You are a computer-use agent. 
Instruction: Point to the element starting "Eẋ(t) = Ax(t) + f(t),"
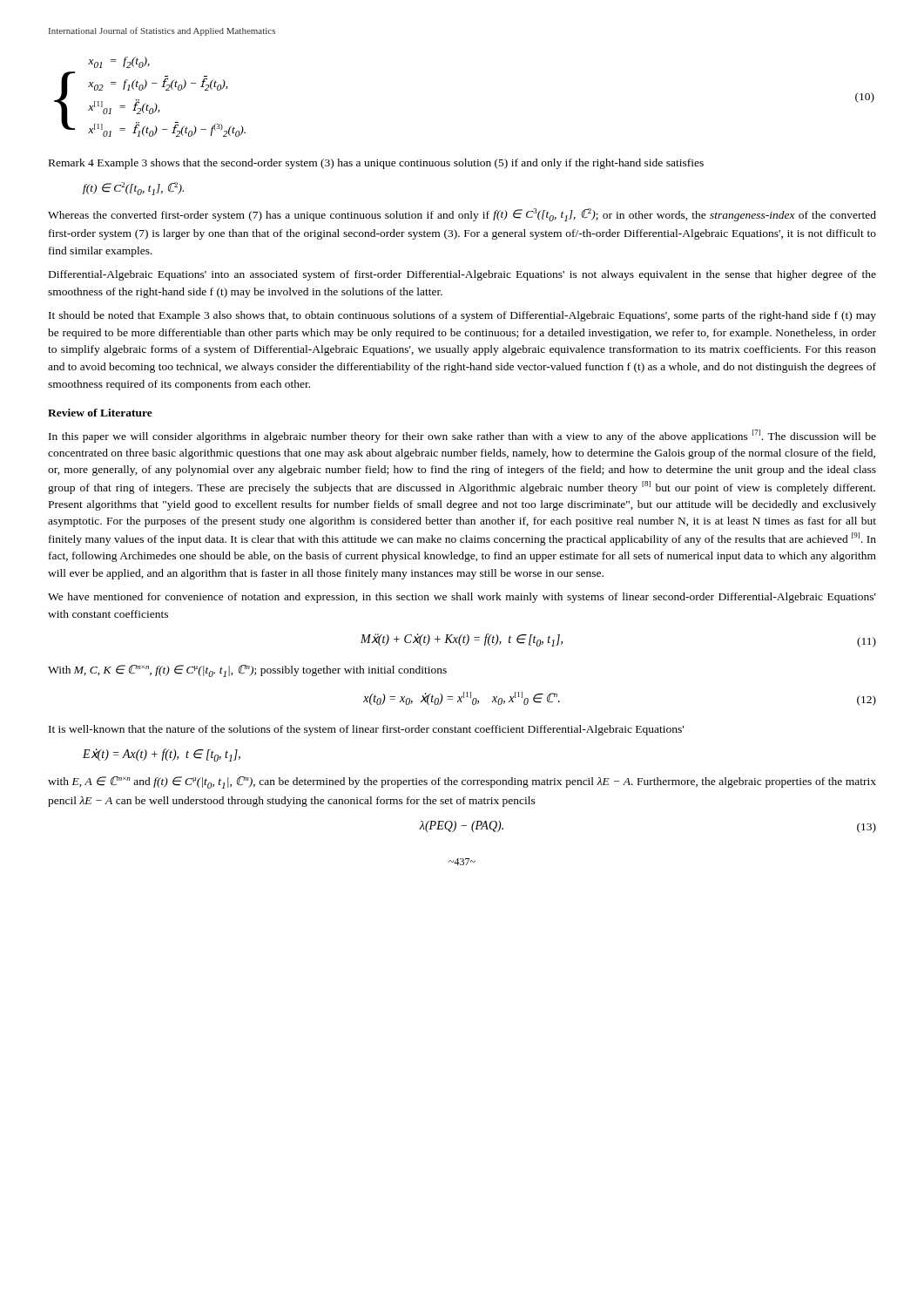tap(162, 756)
